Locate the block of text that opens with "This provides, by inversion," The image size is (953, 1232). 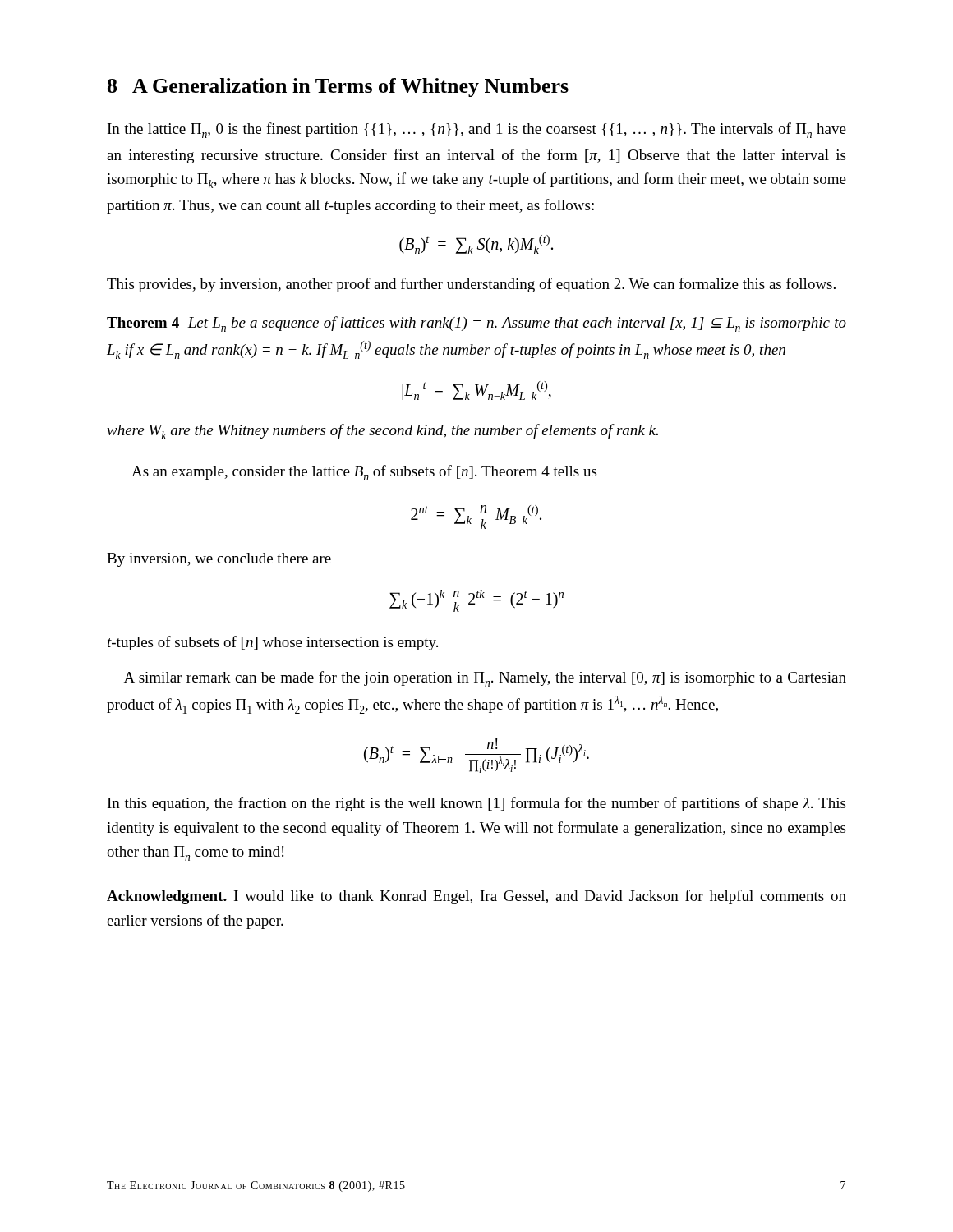point(472,283)
